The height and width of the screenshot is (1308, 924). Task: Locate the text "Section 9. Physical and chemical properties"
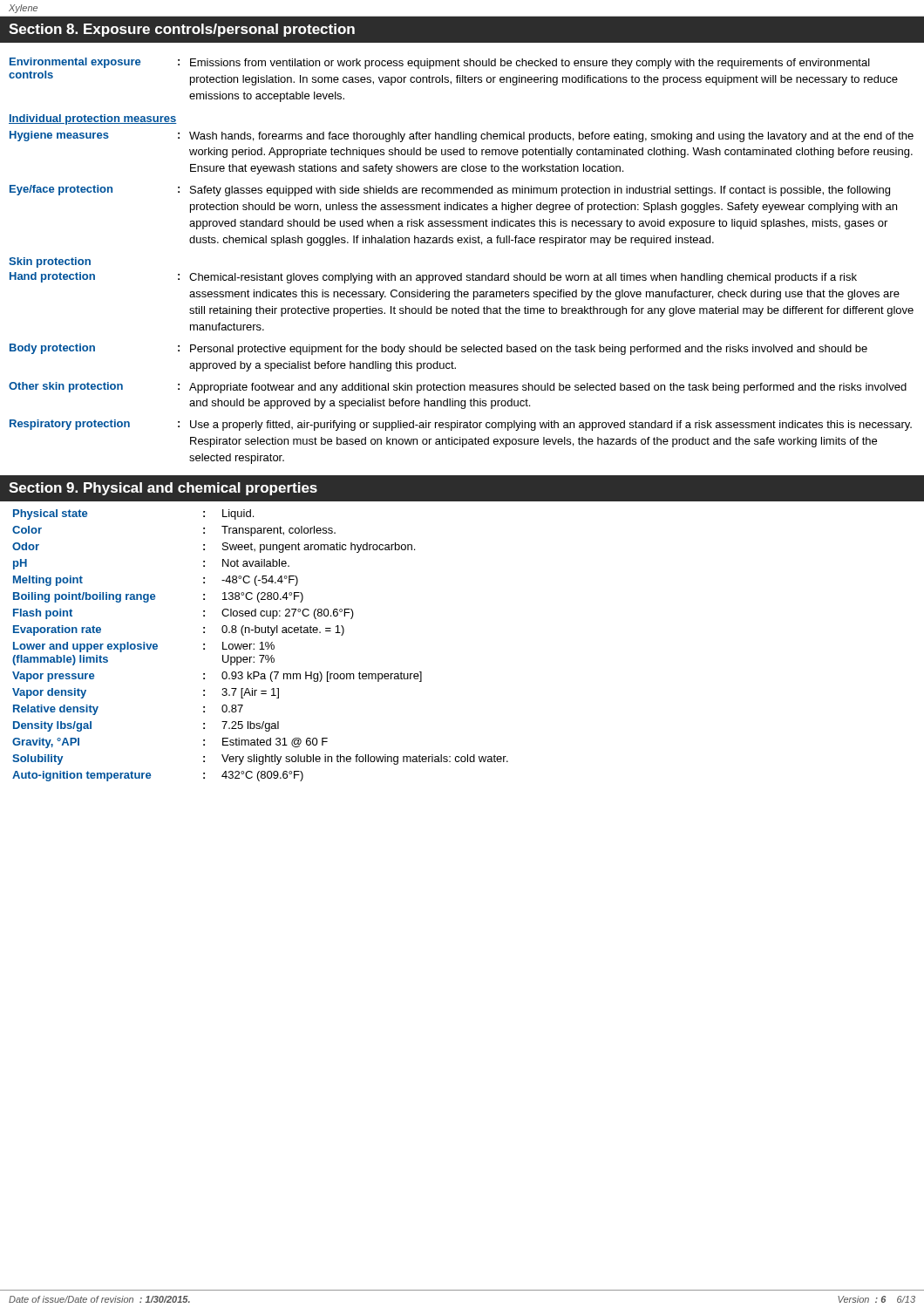[x=163, y=488]
